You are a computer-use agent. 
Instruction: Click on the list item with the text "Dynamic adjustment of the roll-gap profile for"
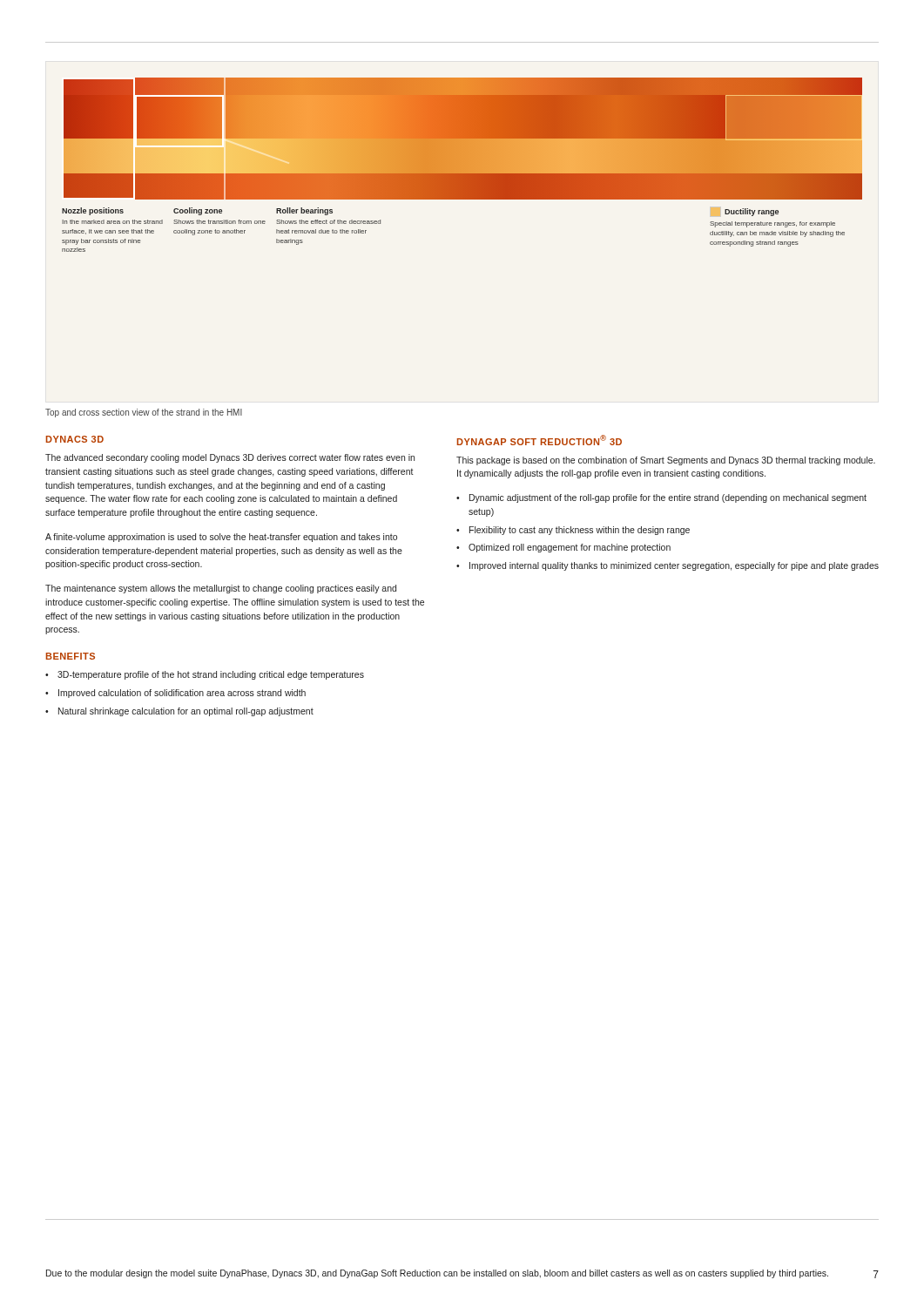click(668, 505)
